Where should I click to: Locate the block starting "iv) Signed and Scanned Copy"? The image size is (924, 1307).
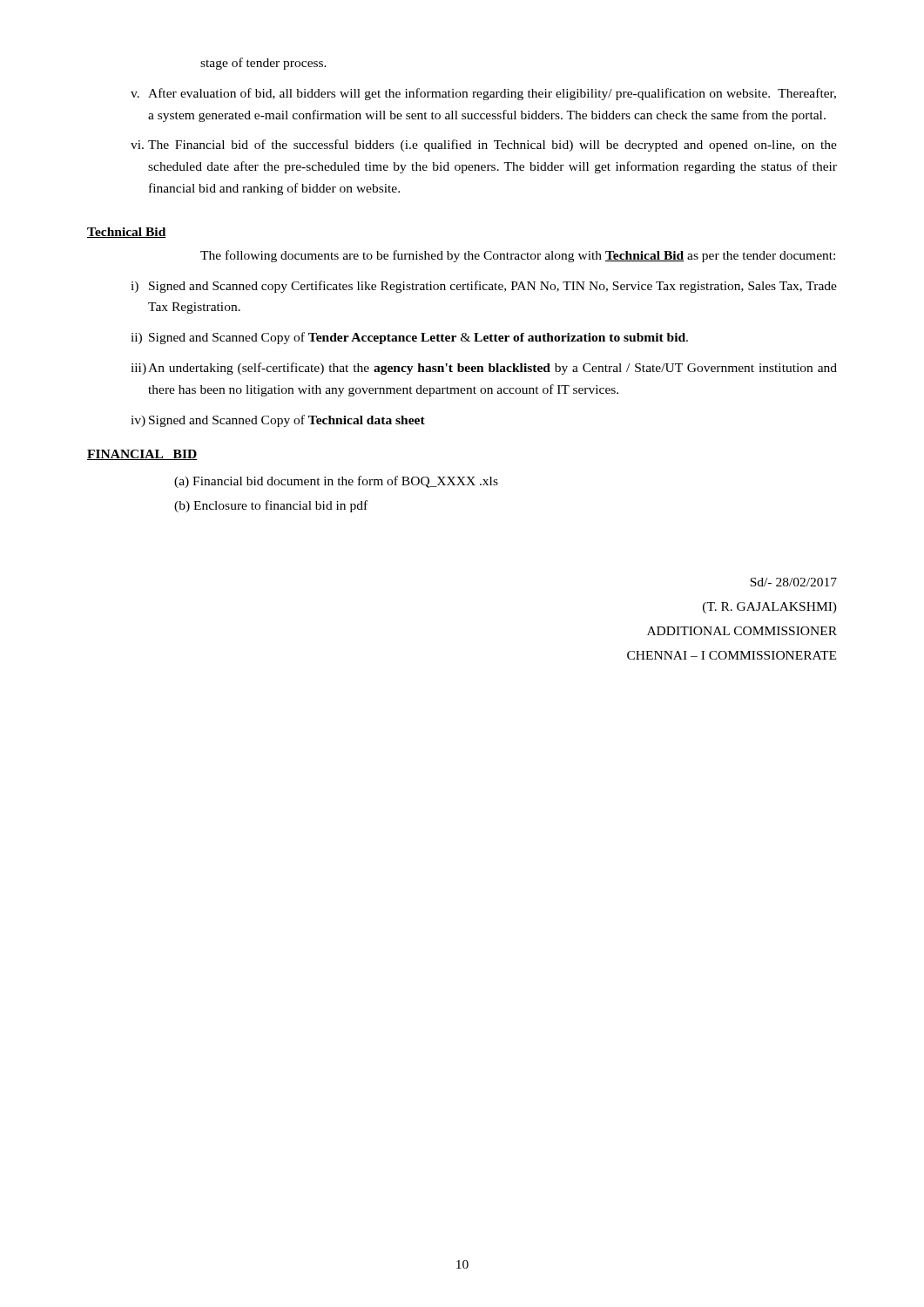pyautogui.click(x=278, y=421)
